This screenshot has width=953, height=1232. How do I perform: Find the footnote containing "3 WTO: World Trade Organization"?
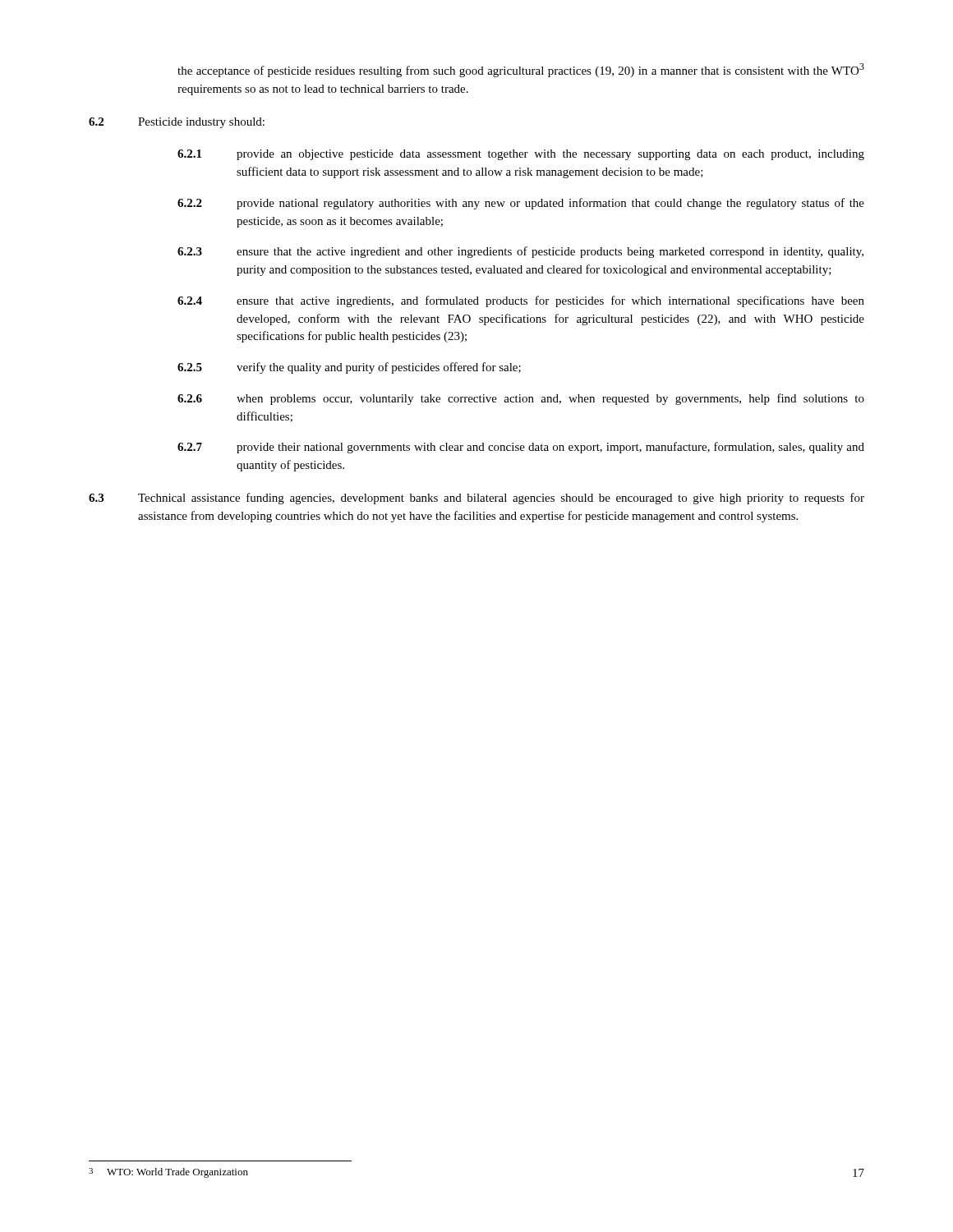tap(220, 1174)
